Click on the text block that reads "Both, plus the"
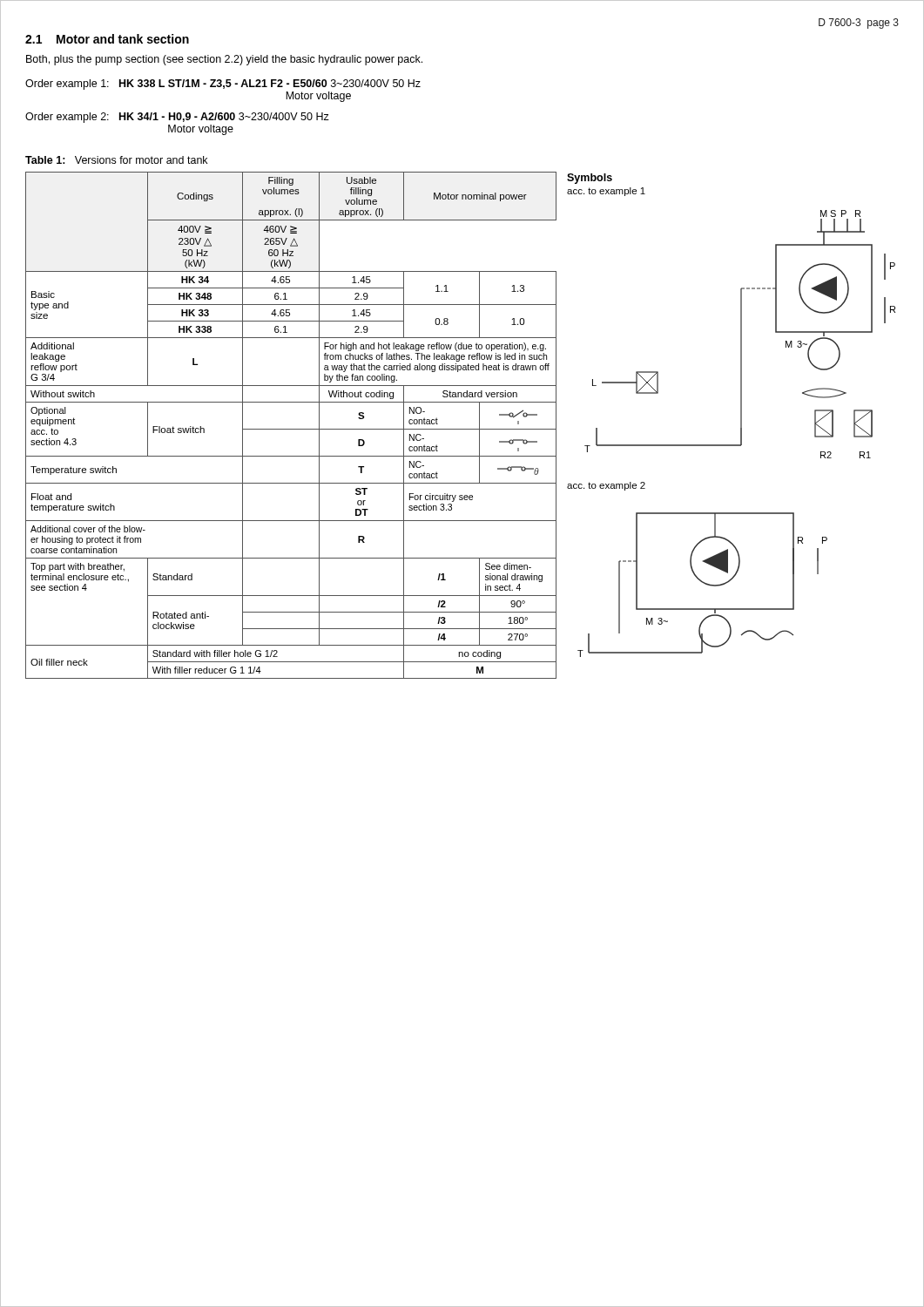Screen dimensions: 1307x924 click(x=224, y=59)
